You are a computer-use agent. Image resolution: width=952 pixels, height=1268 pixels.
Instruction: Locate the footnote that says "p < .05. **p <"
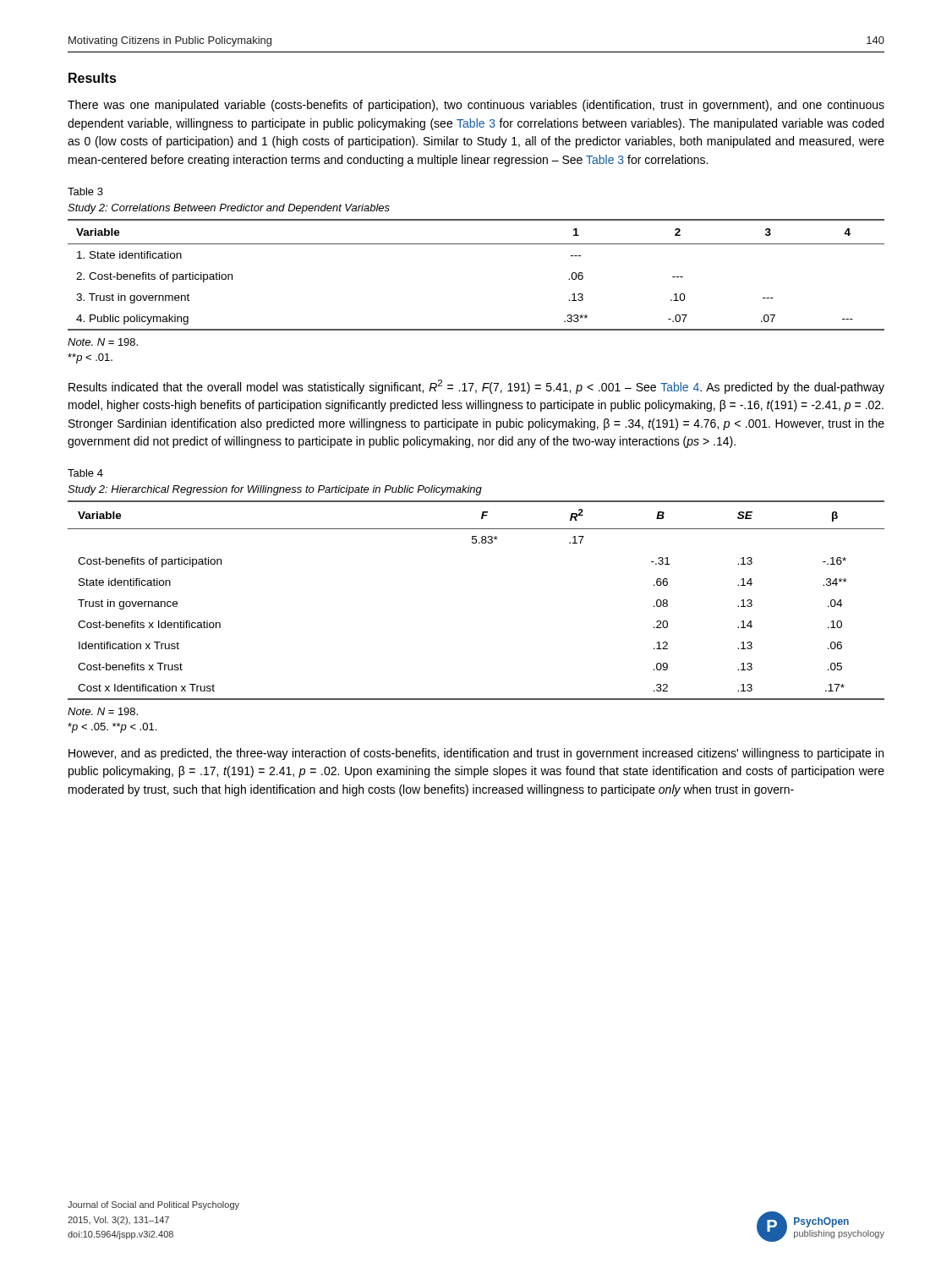tap(113, 726)
